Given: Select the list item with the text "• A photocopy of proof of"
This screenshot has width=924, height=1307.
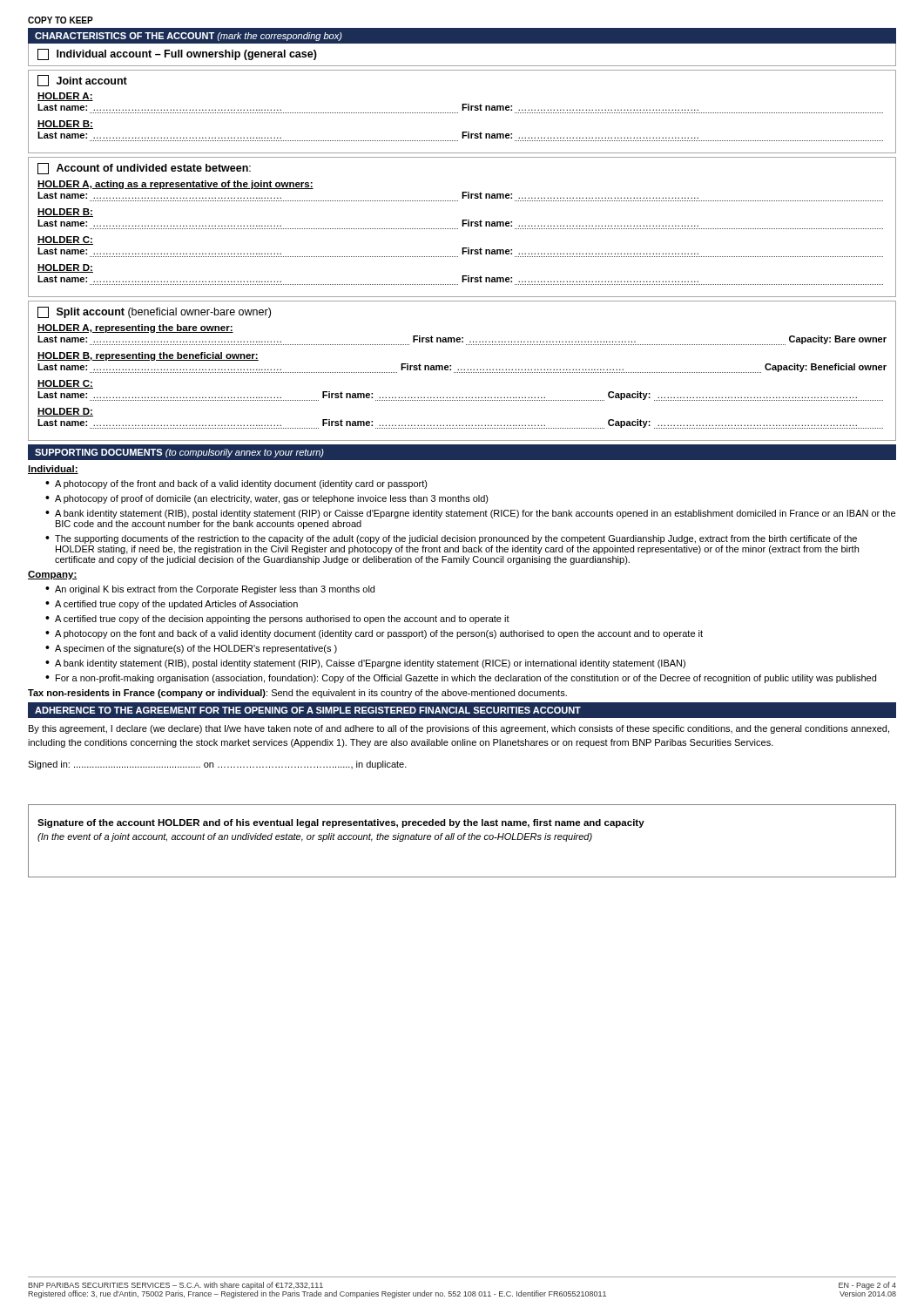Looking at the screenshot, I should point(267,497).
